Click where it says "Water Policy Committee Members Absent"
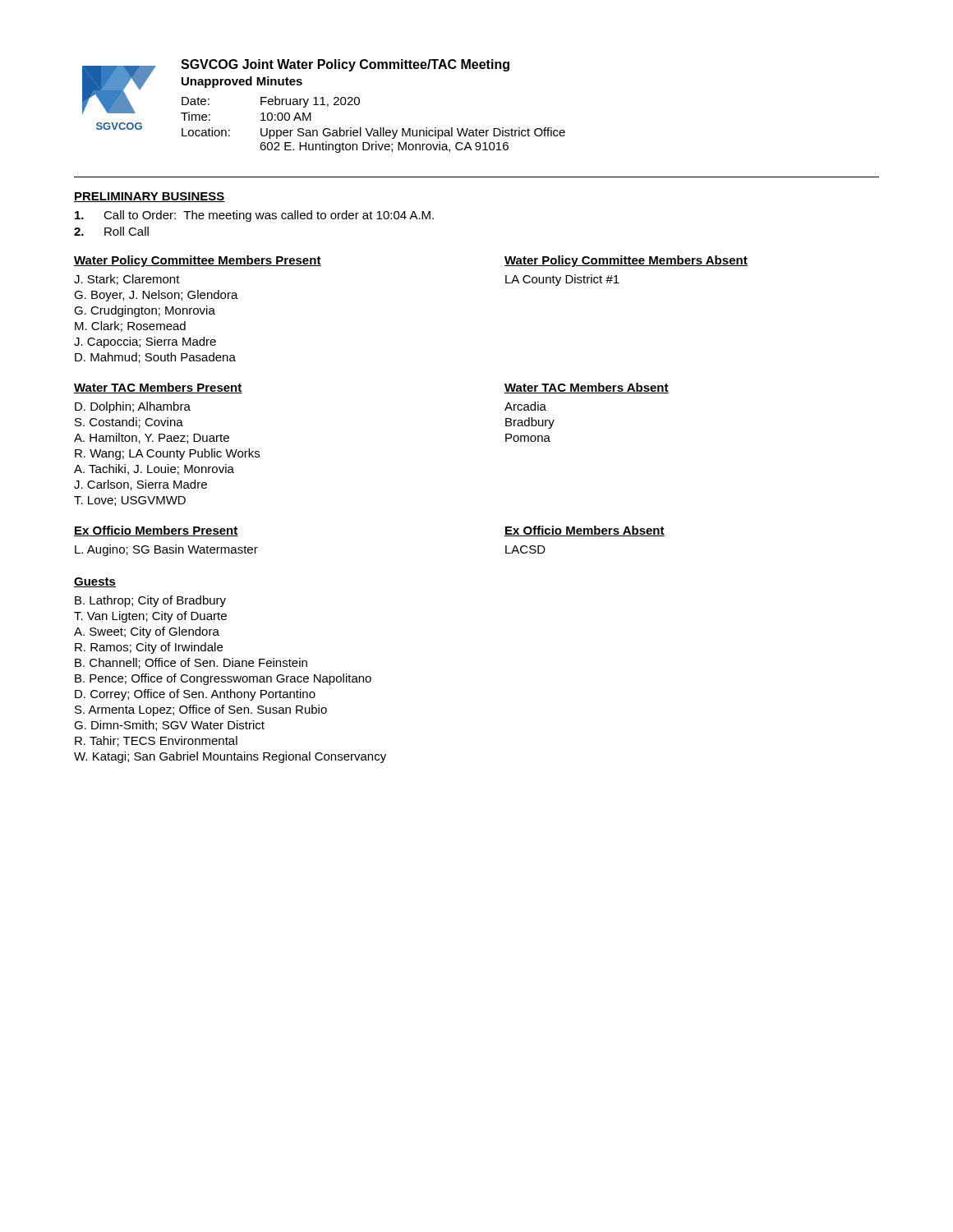This screenshot has width=953, height=1232. click(626, 260)
